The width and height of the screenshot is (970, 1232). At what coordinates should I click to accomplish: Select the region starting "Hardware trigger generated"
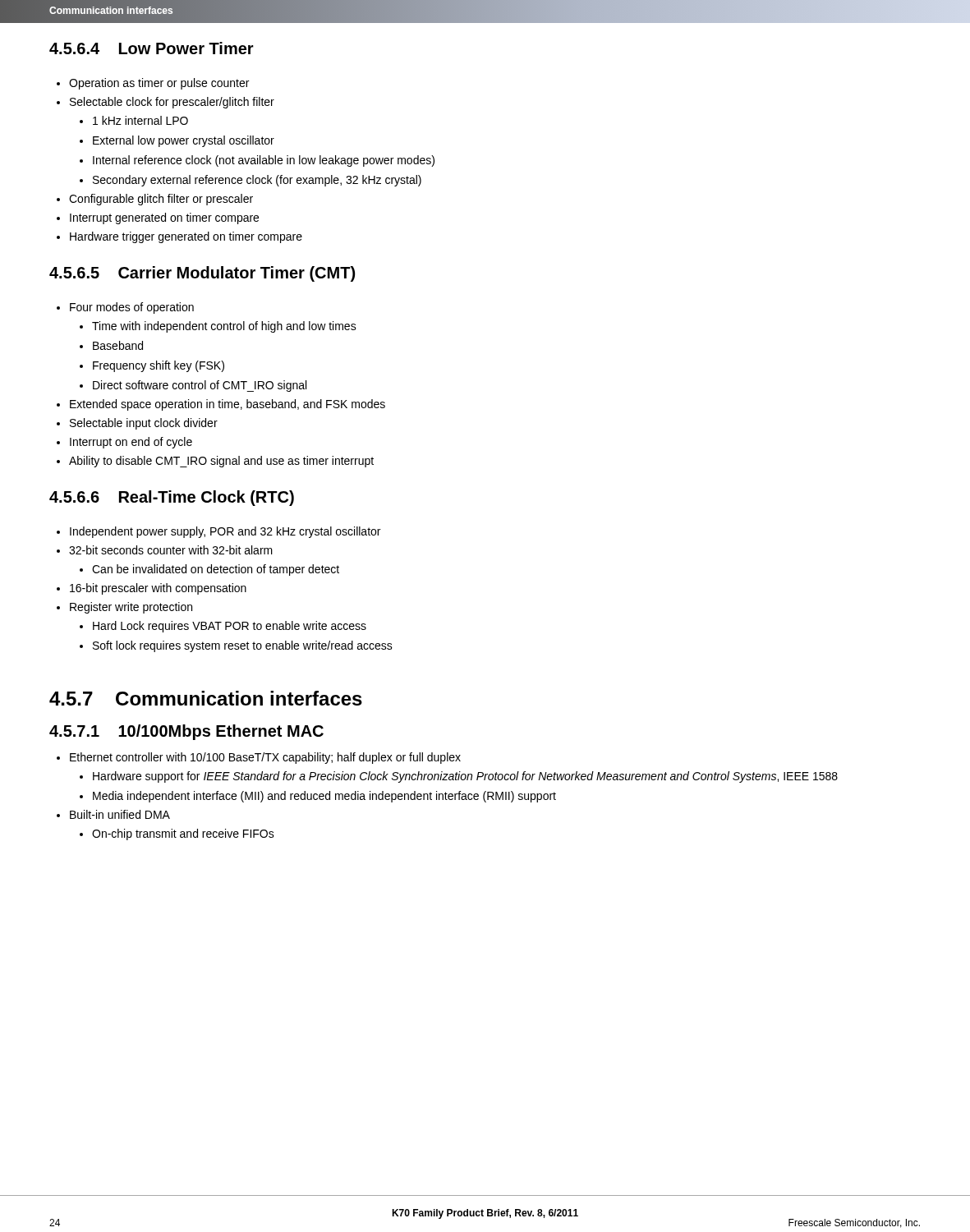[179, 237]
